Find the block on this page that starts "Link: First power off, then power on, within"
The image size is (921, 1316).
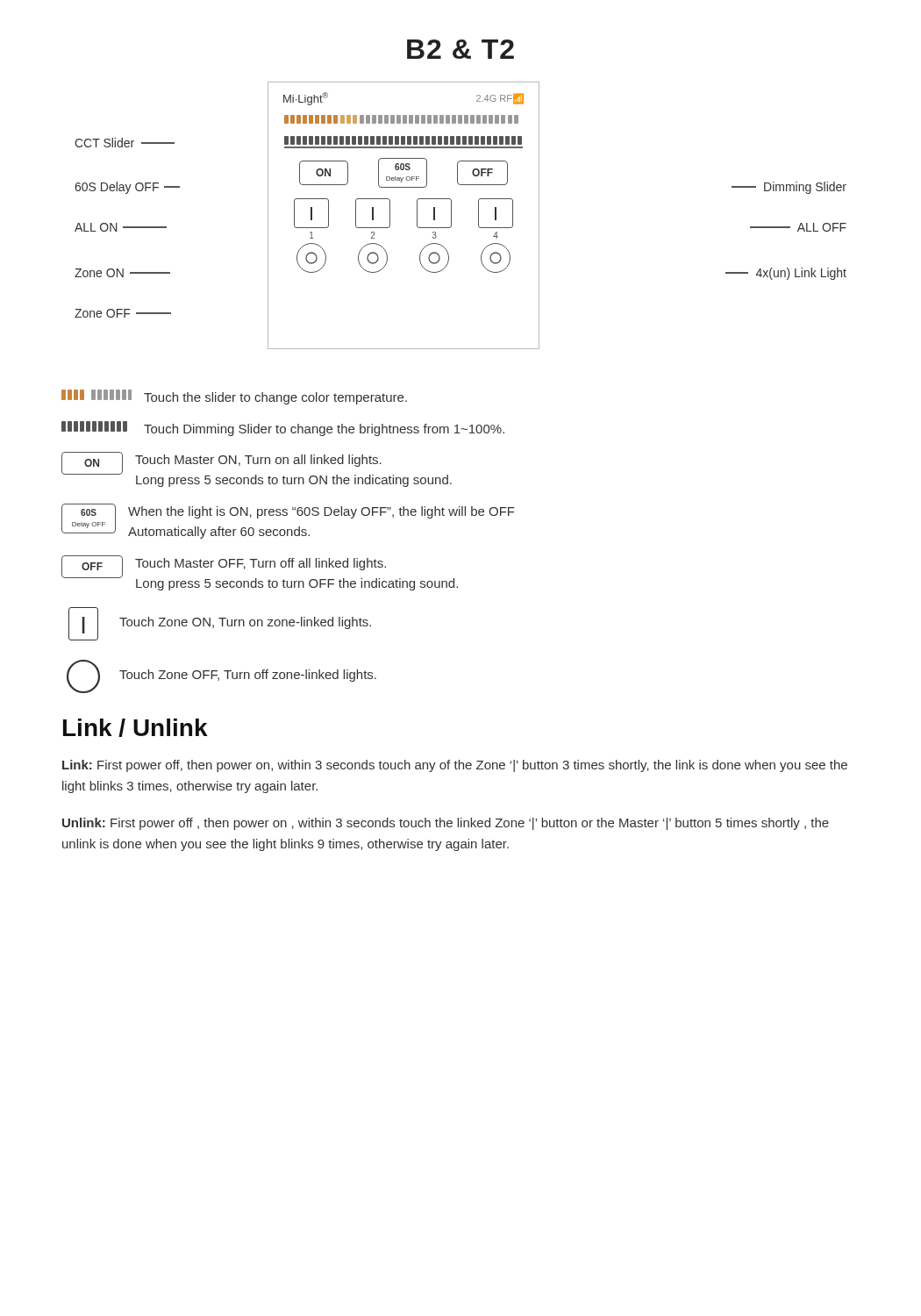(x=455, y=775)
